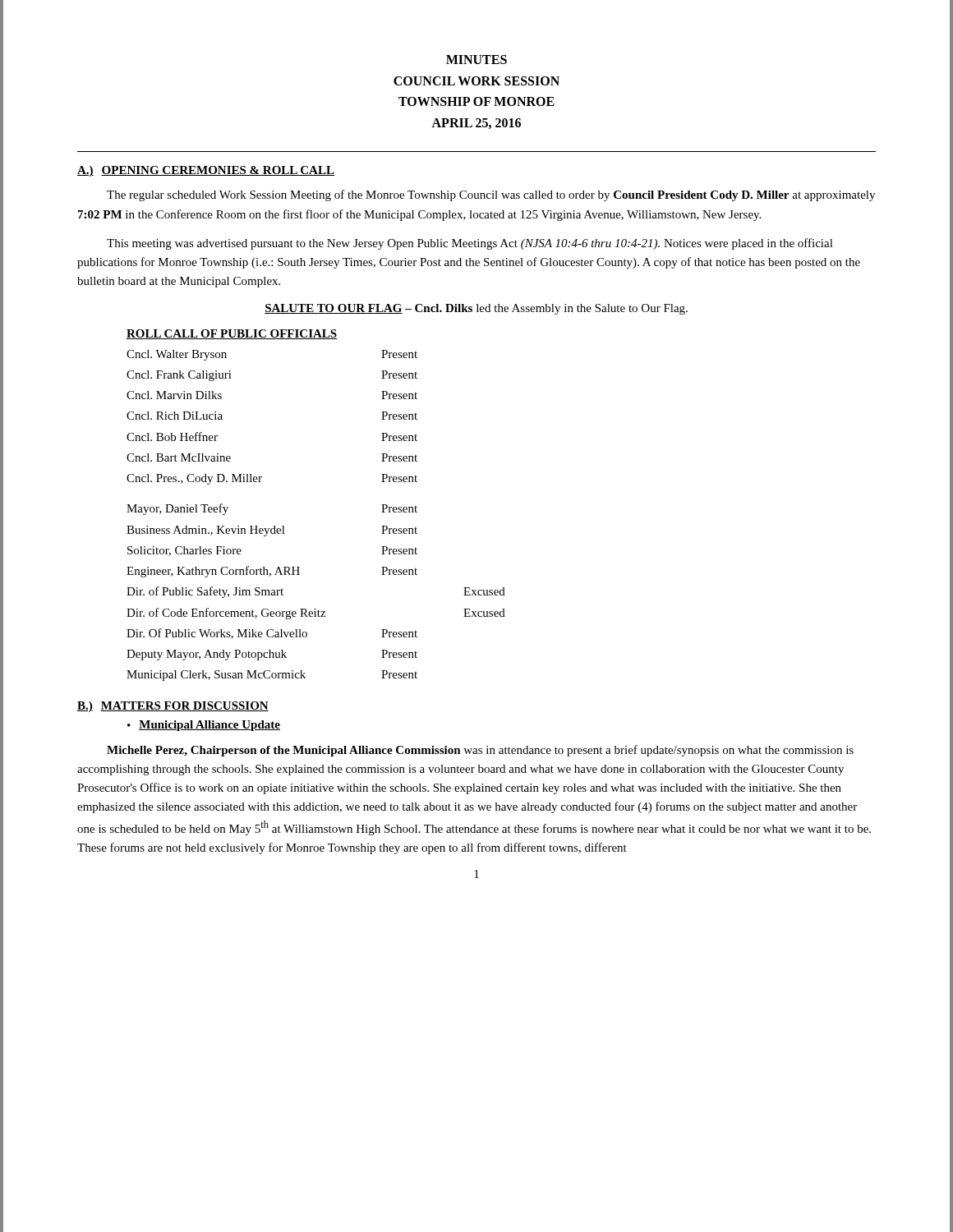Viewport: 953px width, 1232px height.
Task: Point to the passage starting "• Municipal Alliance"
Action: click(x=203, y=725)
